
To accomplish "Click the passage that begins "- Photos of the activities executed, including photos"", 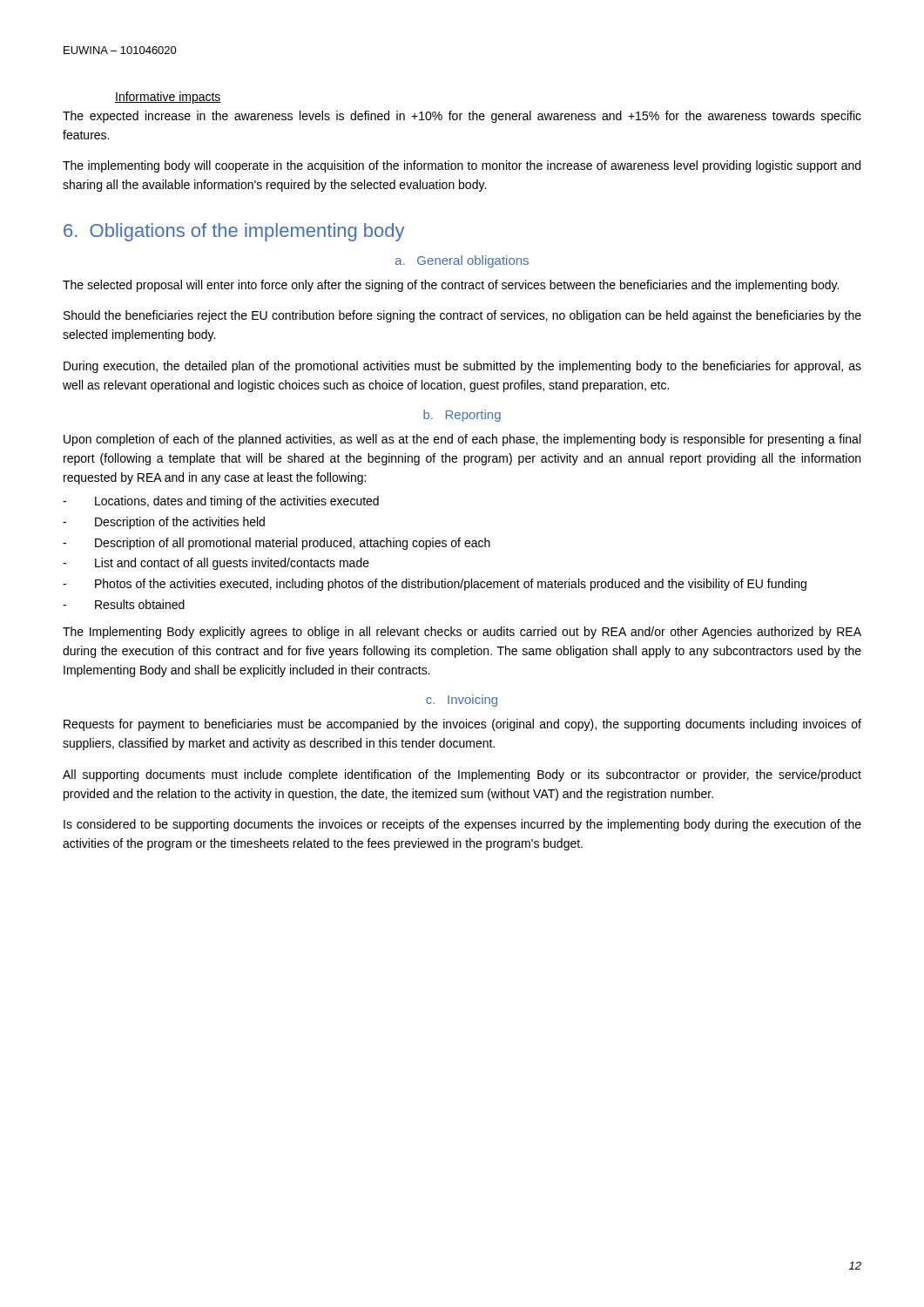I will (x=435, y=585).
